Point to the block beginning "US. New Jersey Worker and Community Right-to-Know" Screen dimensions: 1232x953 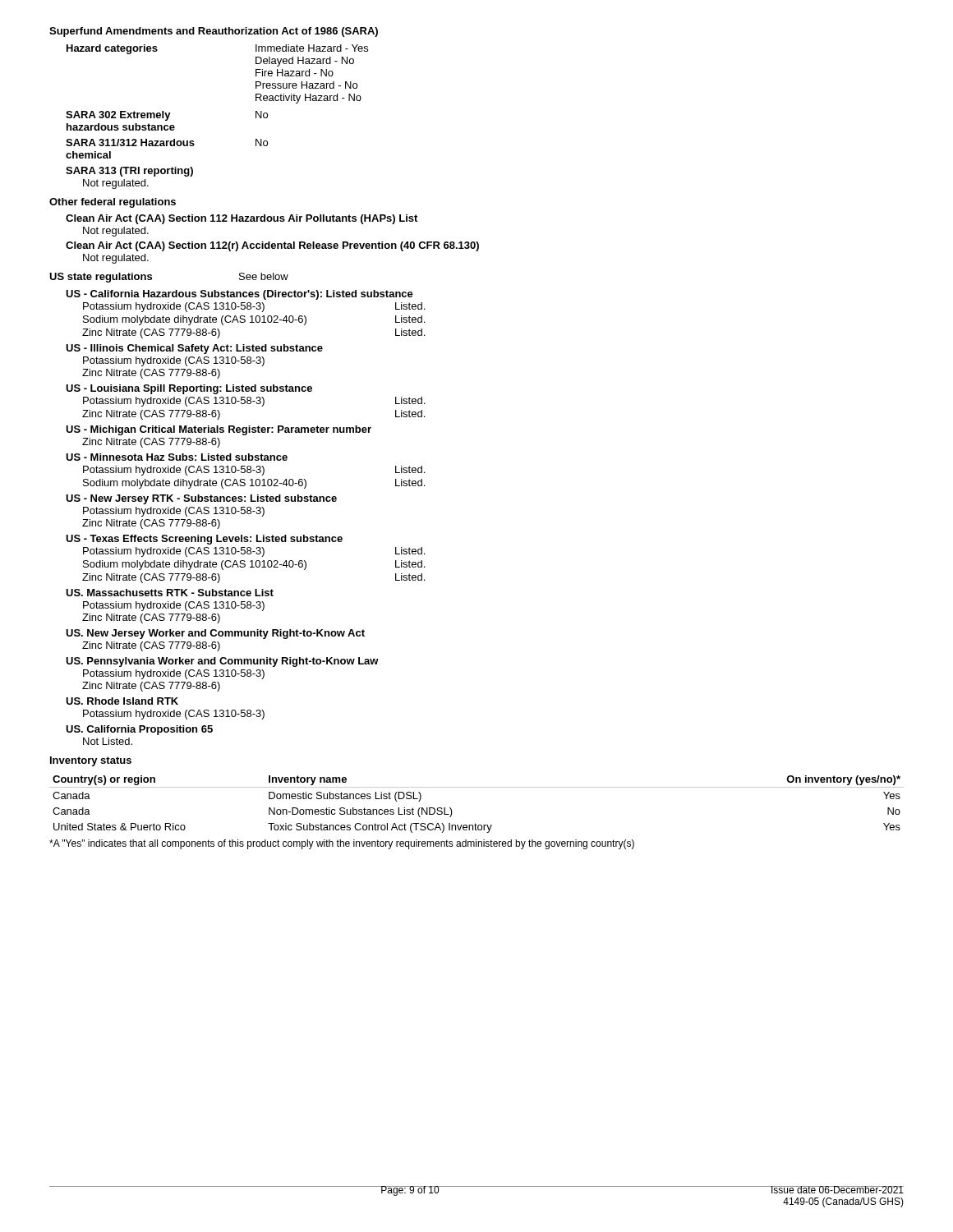click(215, 634)
